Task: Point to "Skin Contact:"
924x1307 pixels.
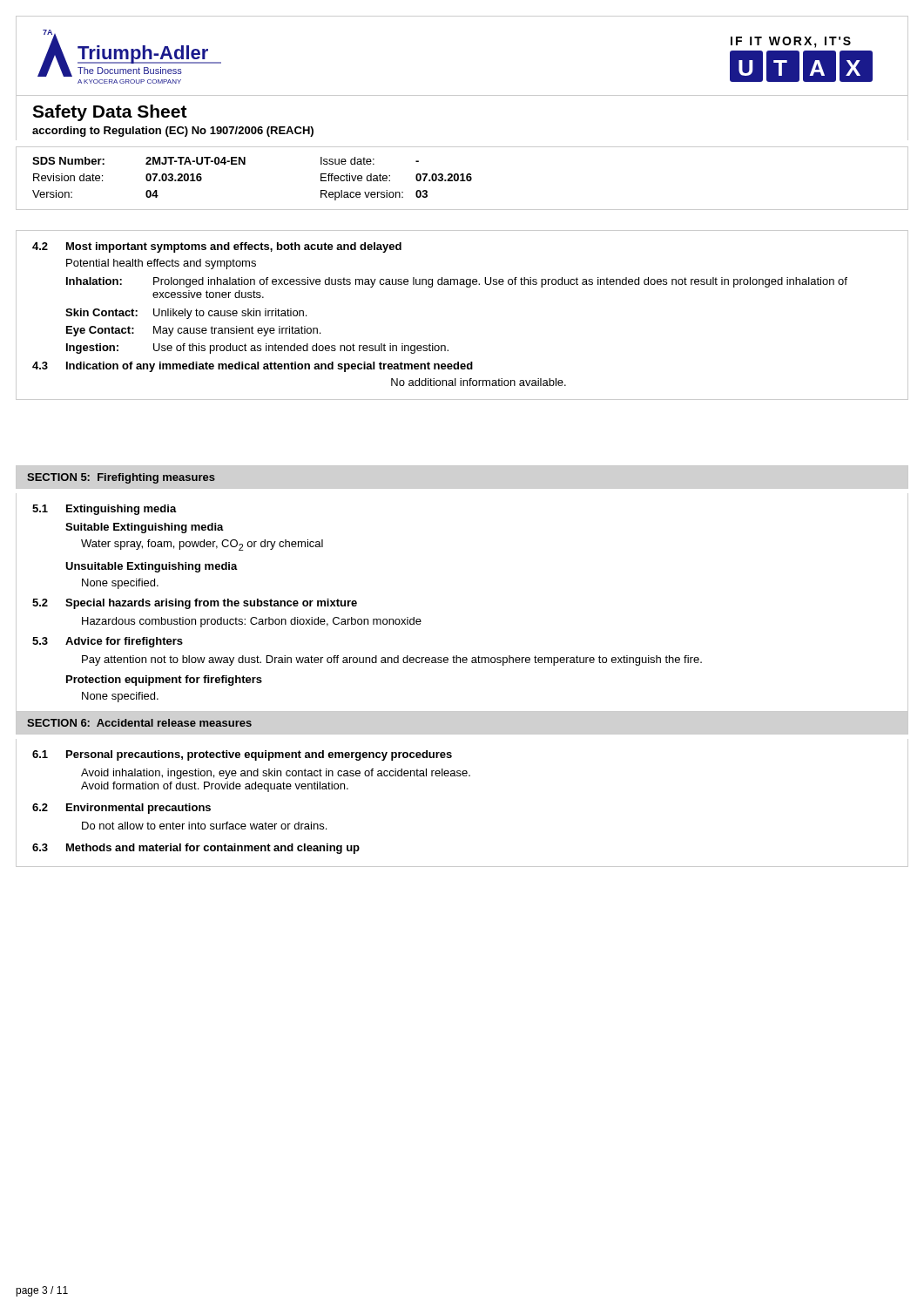Action: (x=102, y=312)
